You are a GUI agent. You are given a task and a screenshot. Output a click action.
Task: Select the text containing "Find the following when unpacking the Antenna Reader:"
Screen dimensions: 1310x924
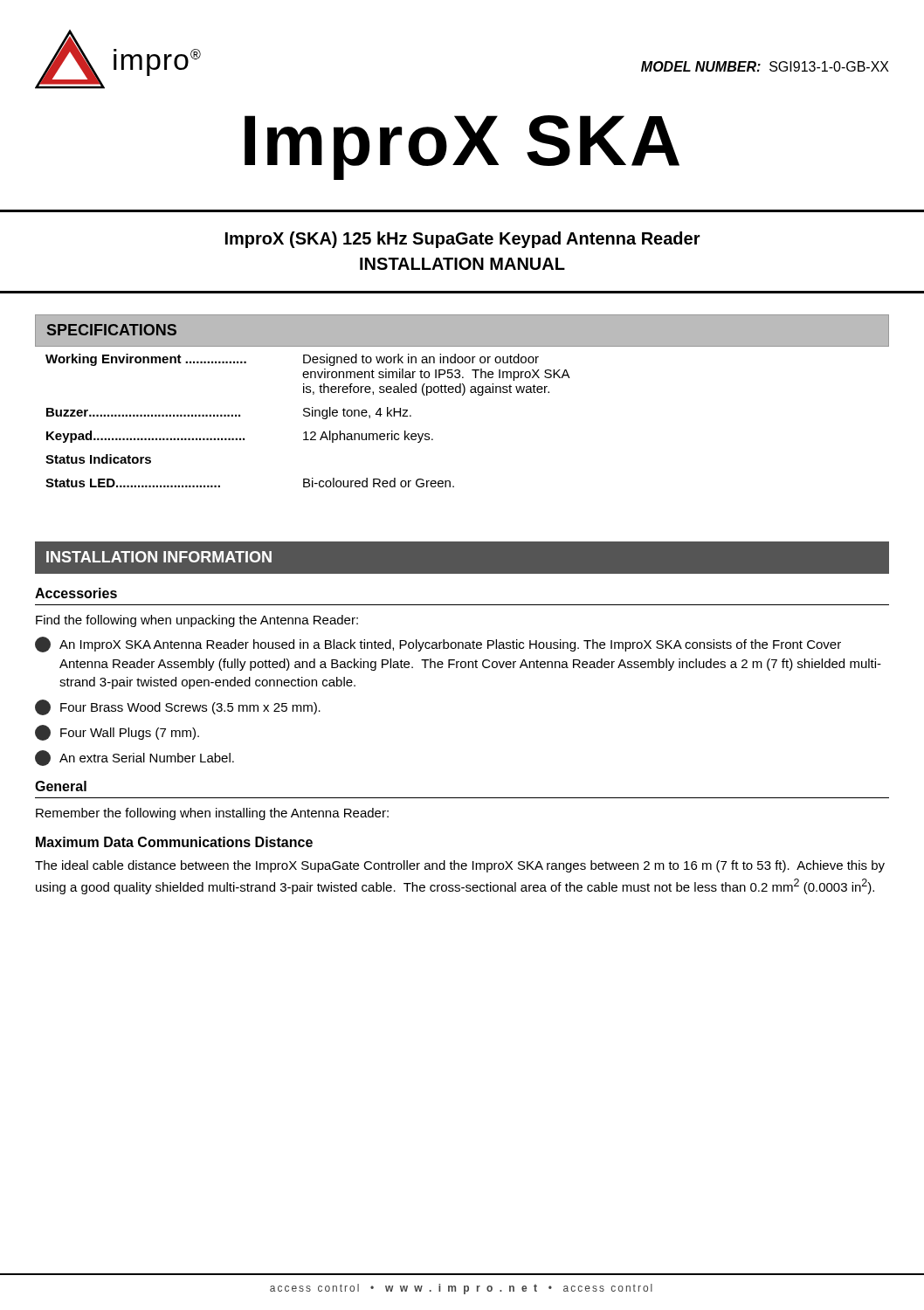click(197, 620)
